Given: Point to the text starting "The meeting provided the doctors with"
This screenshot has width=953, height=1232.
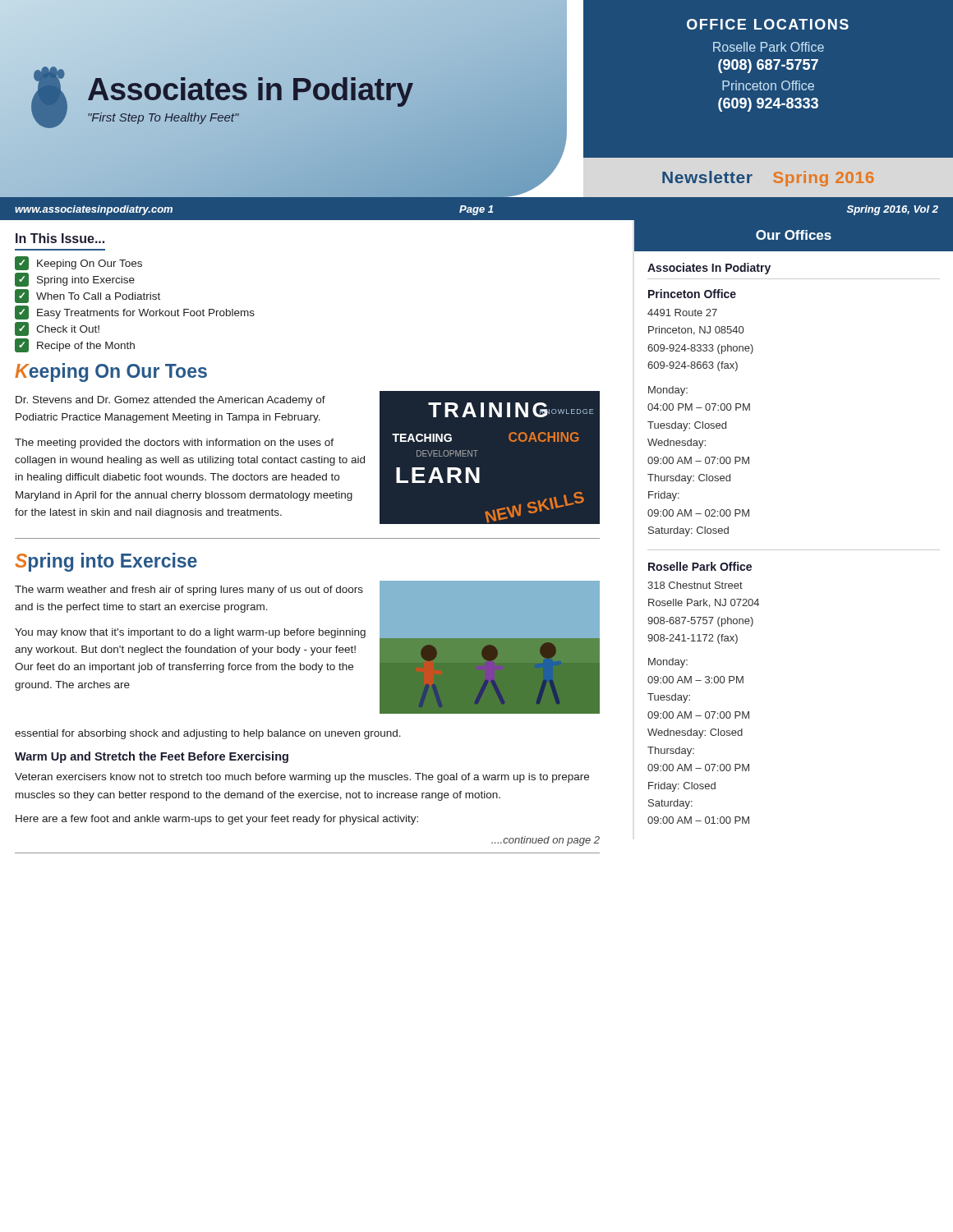Looking at the screenshot, I should (190, 477).
